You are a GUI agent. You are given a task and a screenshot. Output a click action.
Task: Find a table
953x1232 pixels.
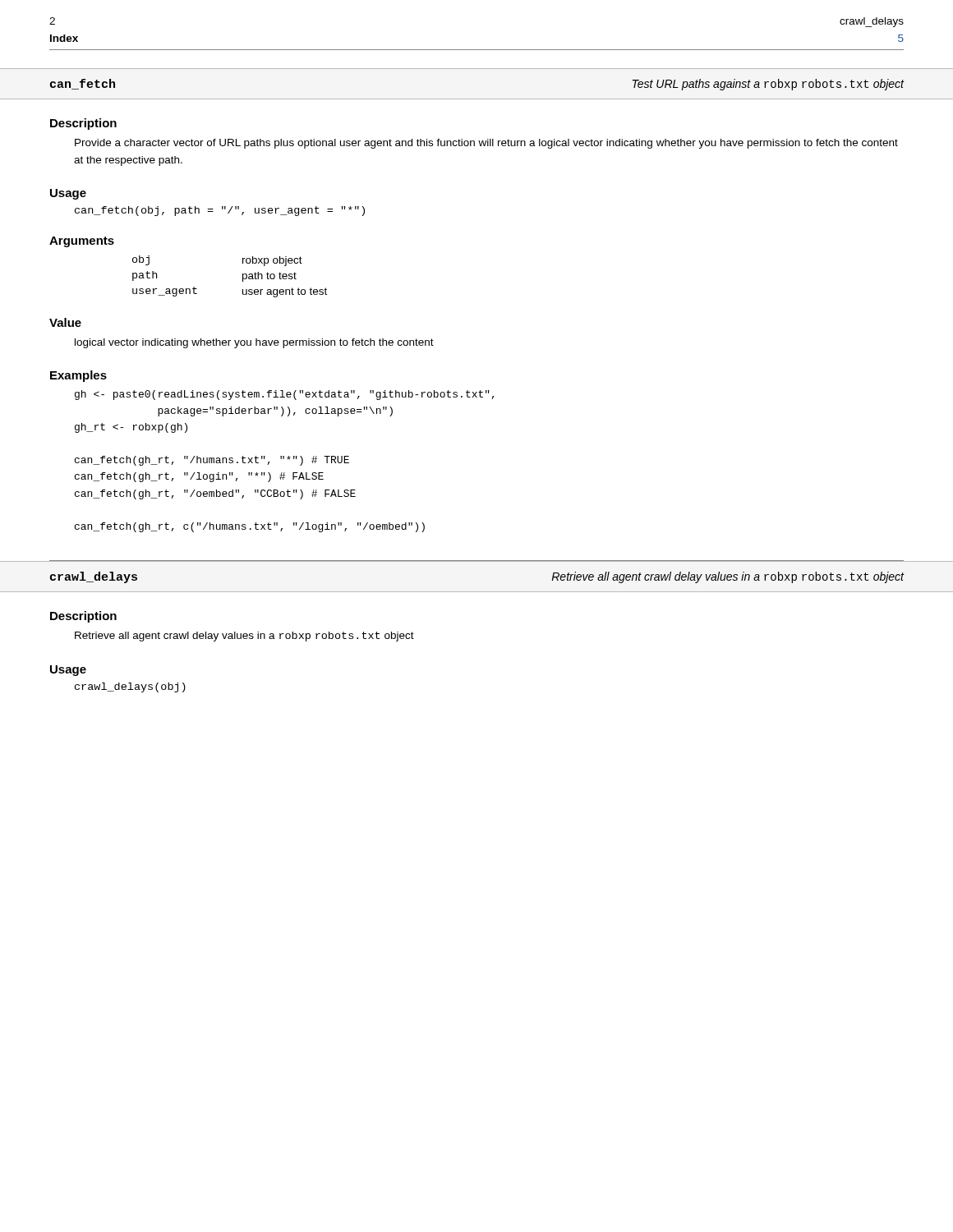click(497, 275)
